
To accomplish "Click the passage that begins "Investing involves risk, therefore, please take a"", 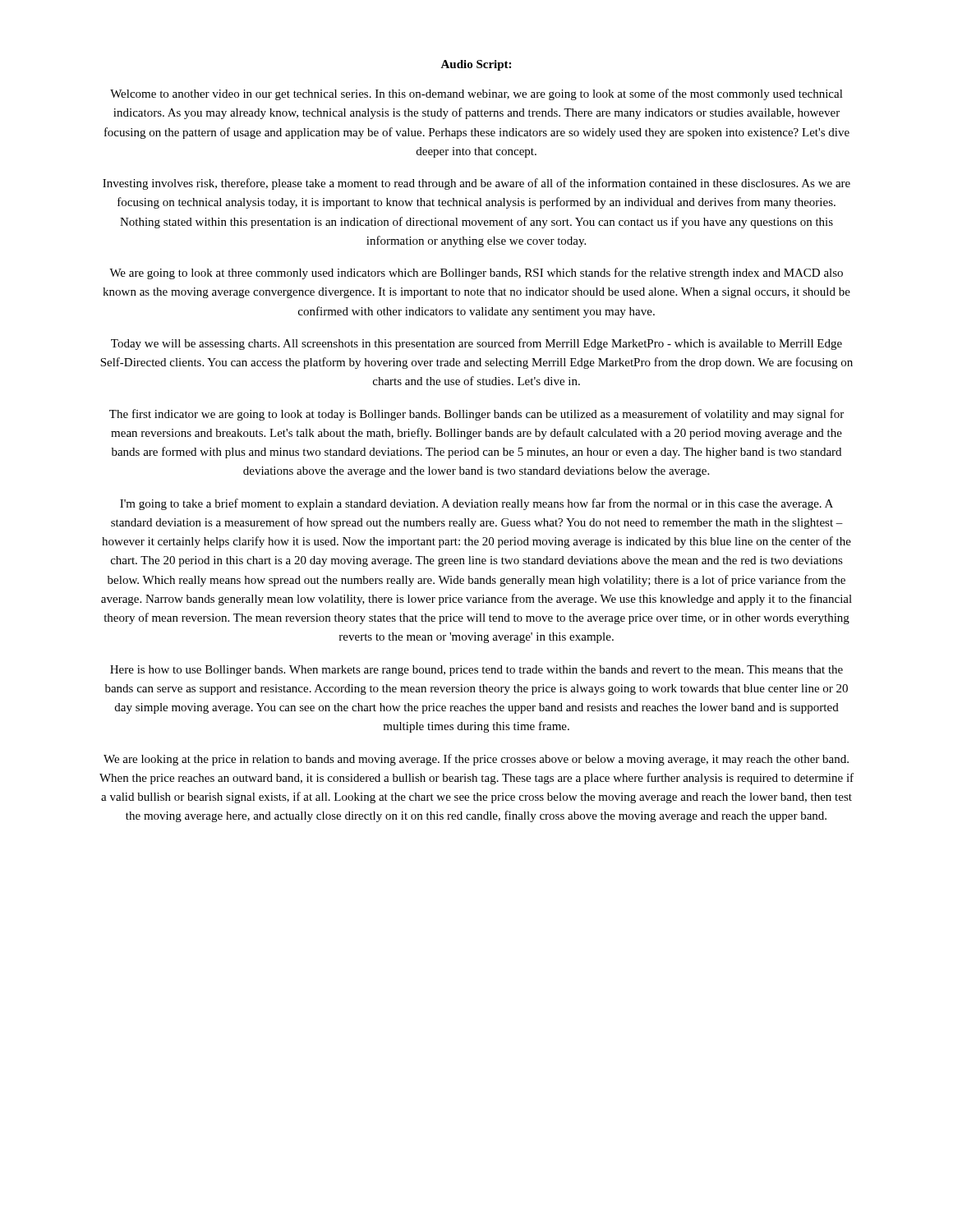I will 476,212.
